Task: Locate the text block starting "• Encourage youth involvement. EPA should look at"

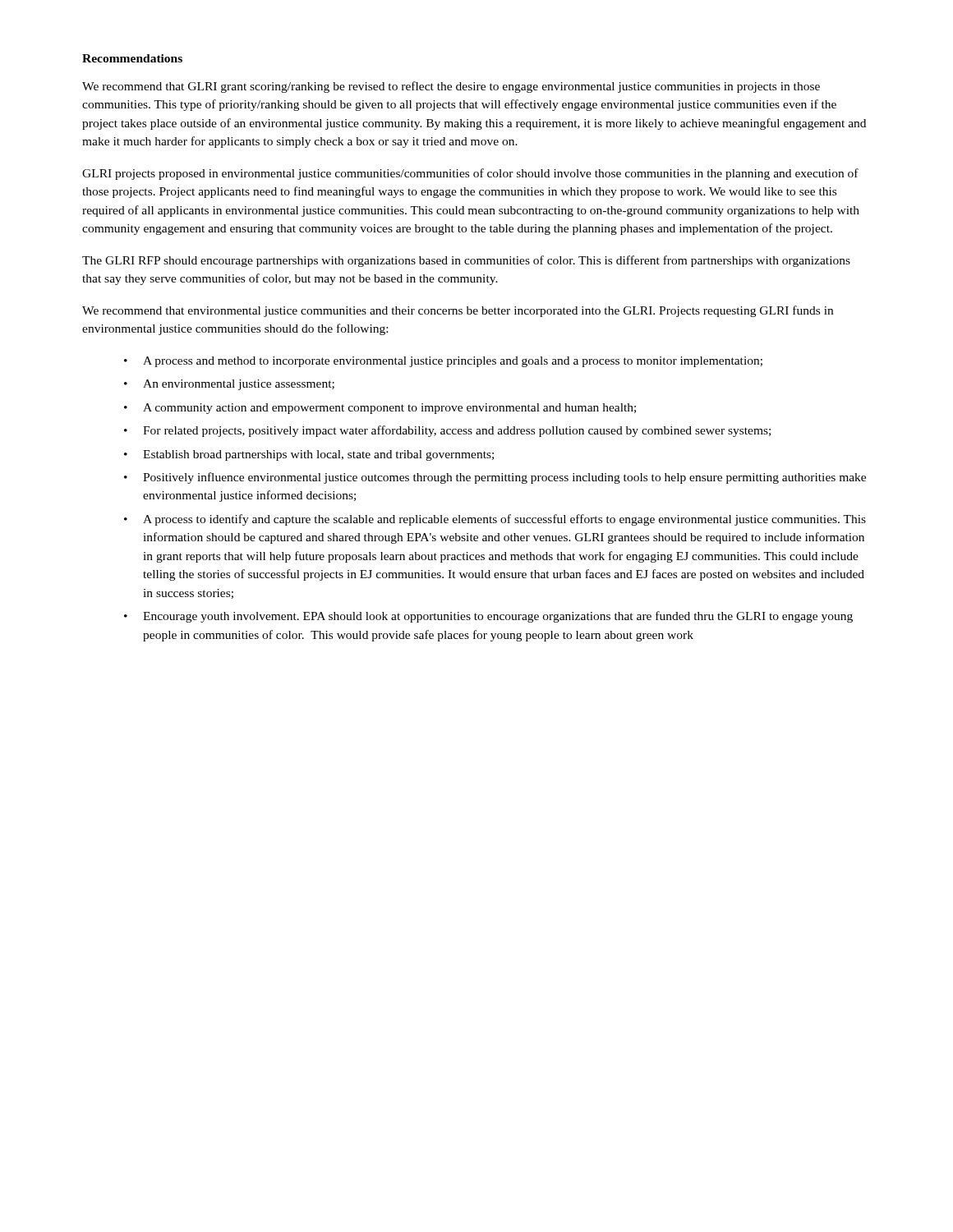Action: (497, 626)
